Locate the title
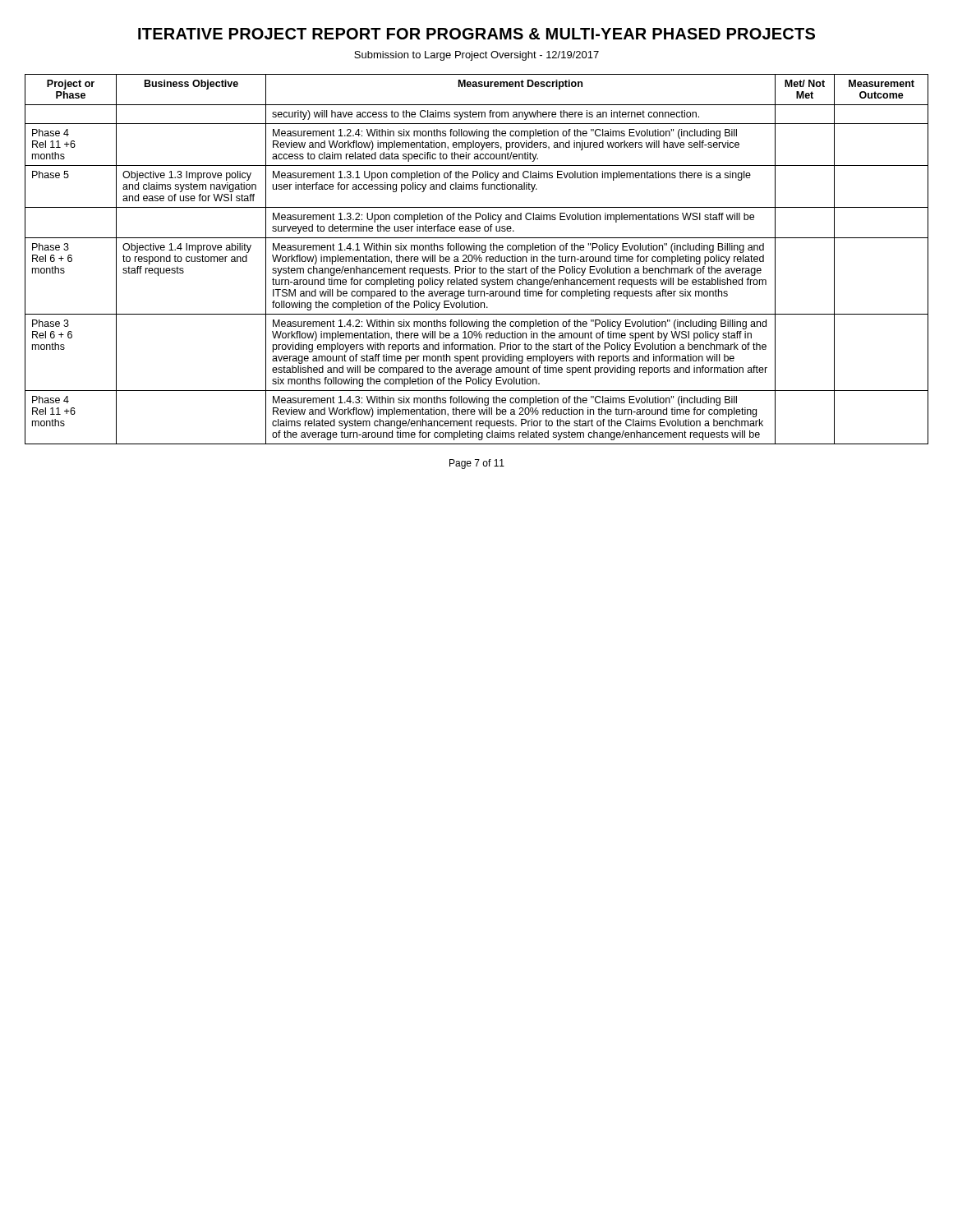This screenshot has height=1232, width=953. (476, 34)
